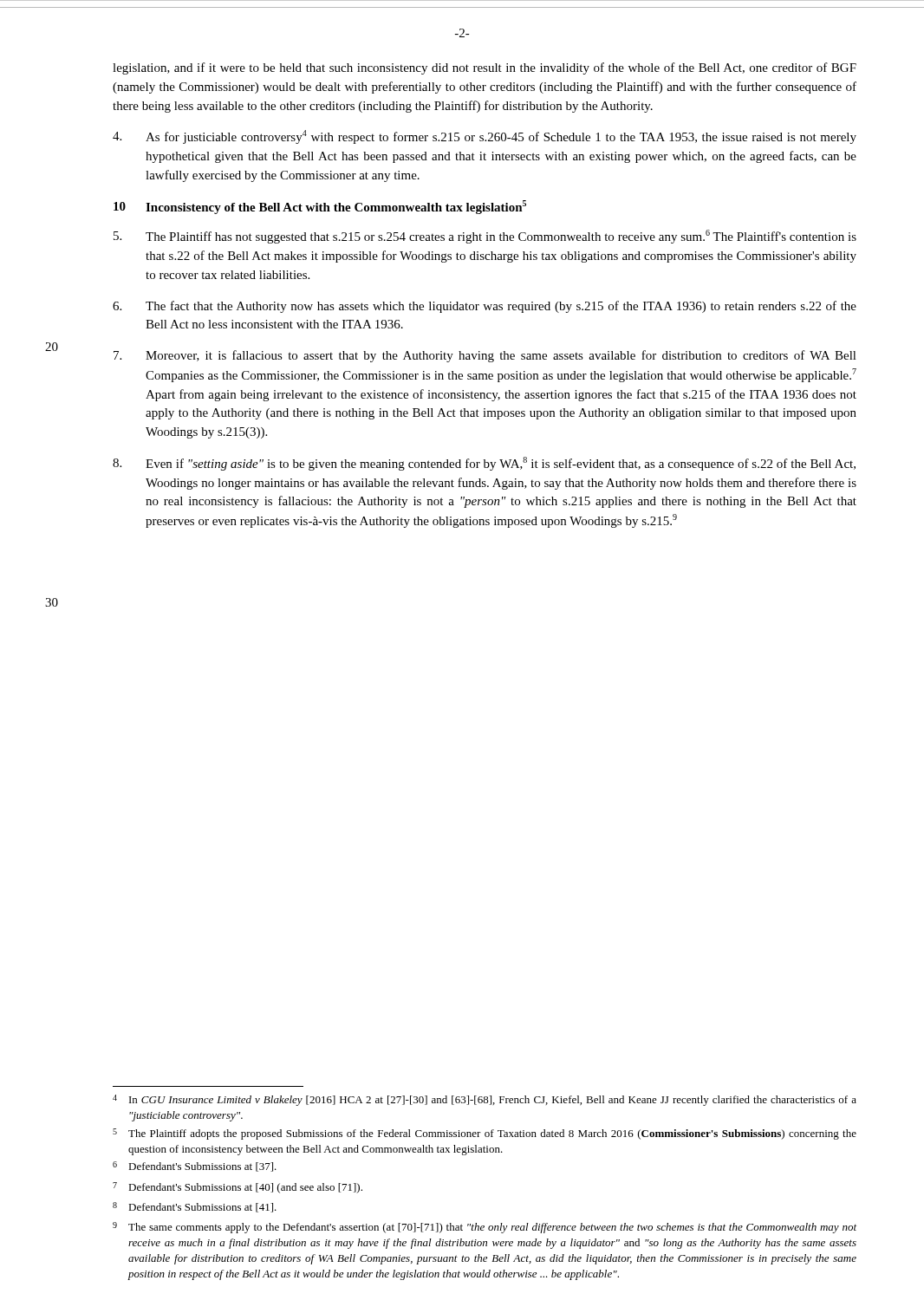The height and width of the screenshot is (1300, 924).
Task: Where is the passage that starts "7 Defendant's Submissions at [40] (and see also"?
Action: point(238,1188)
